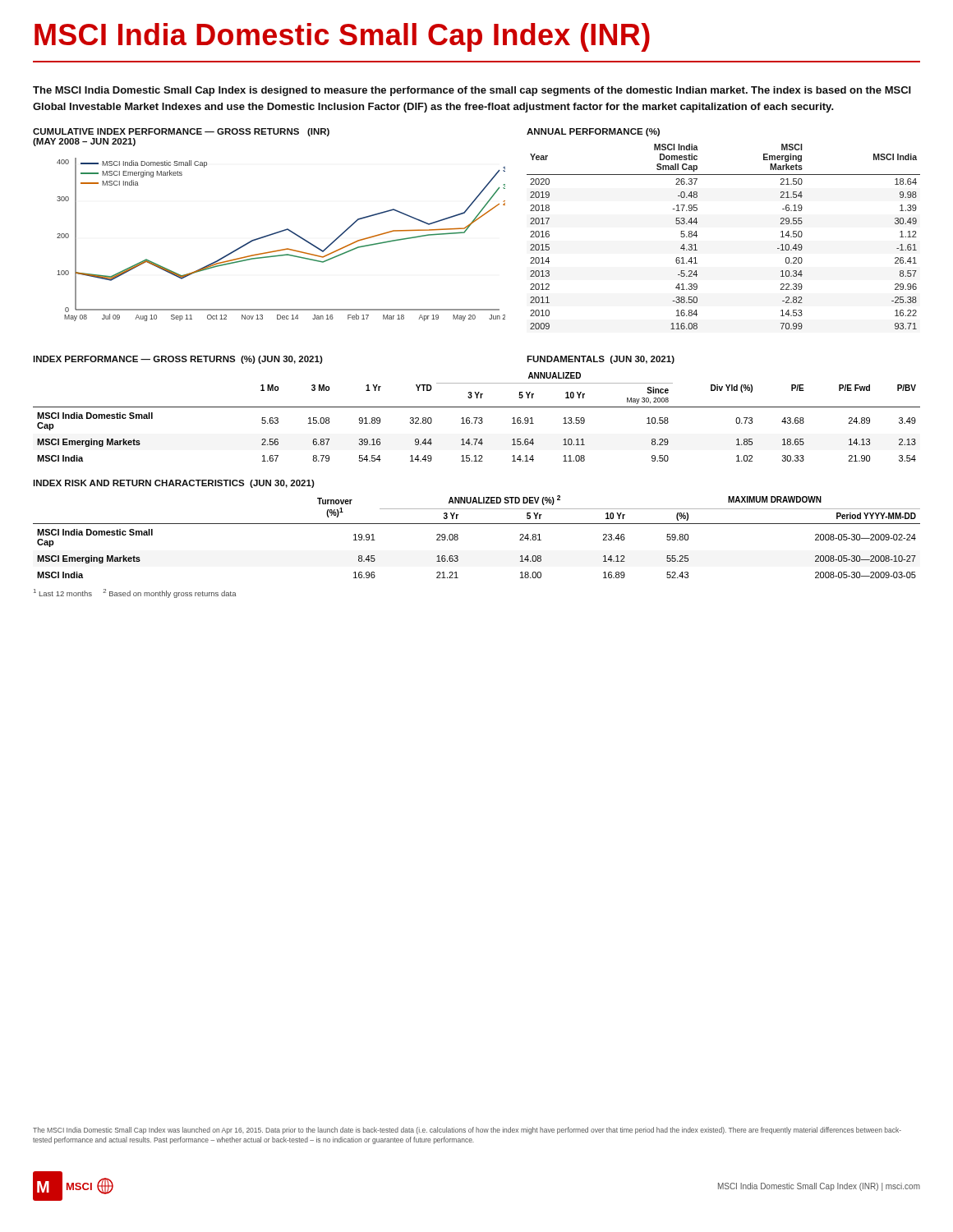Find the passage starting "ANNUAL PERFORMANCE (%)"
Screen dimensions: 1232x953
[x=593, y=132]
